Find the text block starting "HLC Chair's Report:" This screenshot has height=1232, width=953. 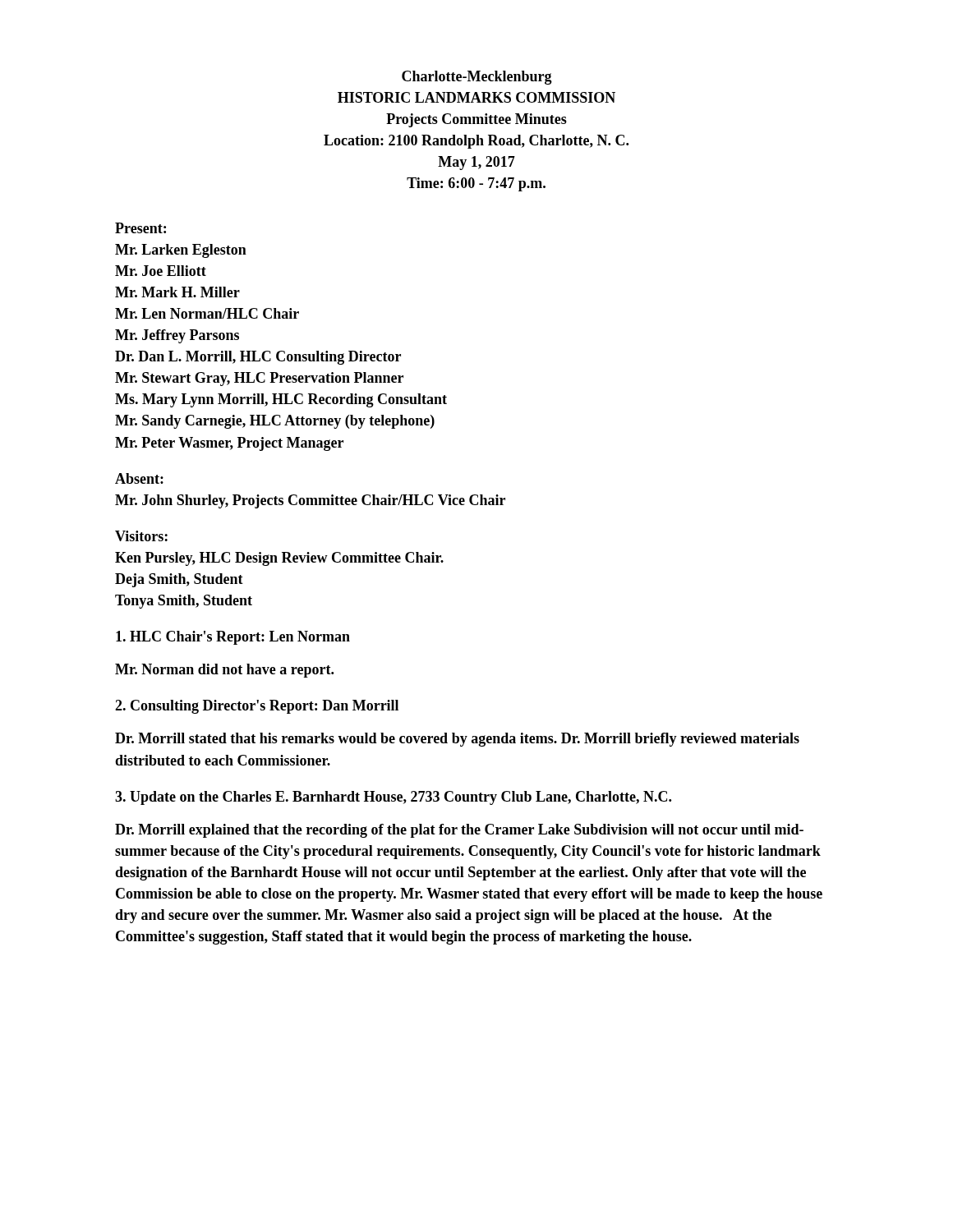(232, 637)
